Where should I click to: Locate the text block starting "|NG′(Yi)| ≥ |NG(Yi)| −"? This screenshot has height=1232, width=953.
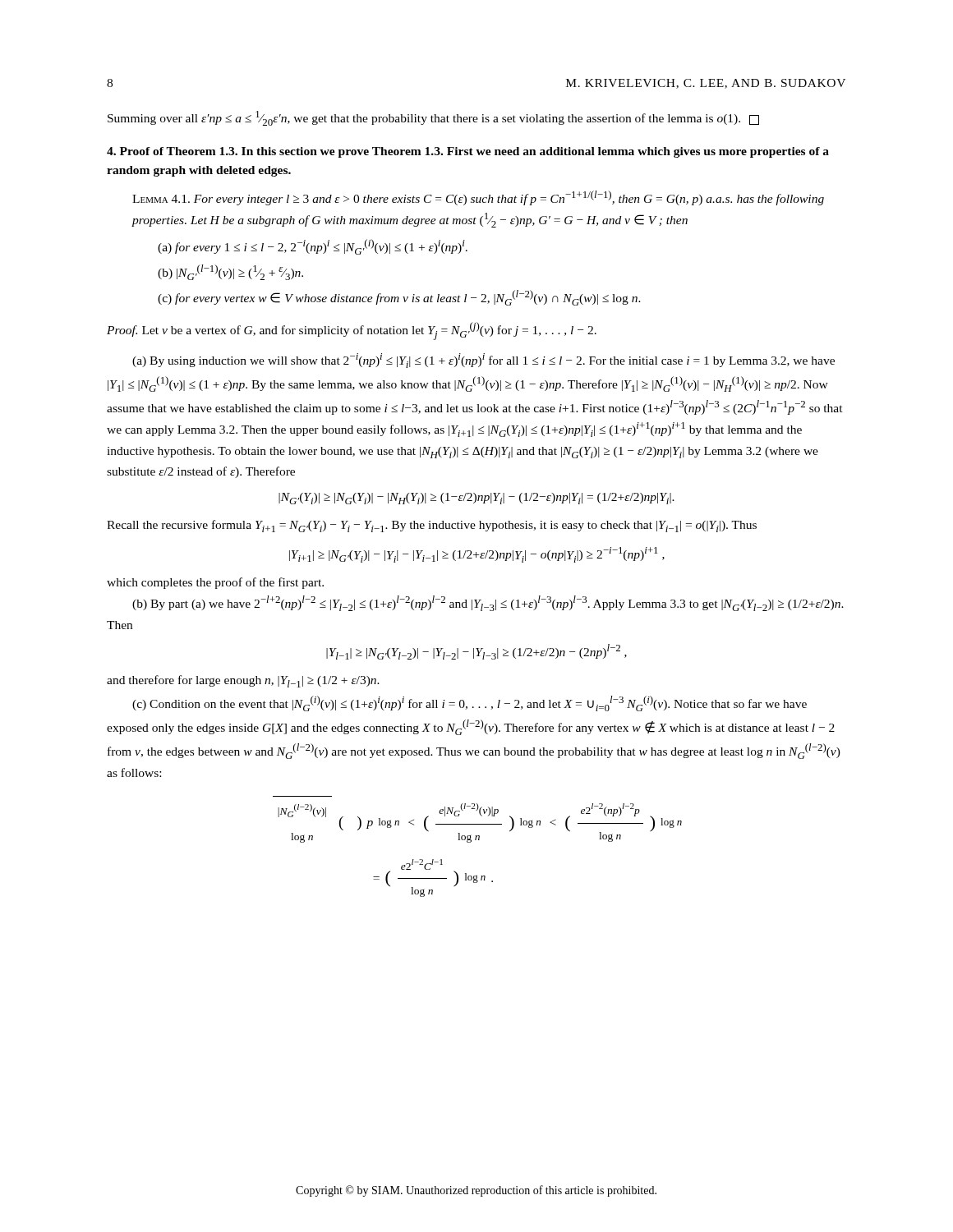[x=476, y=498]
